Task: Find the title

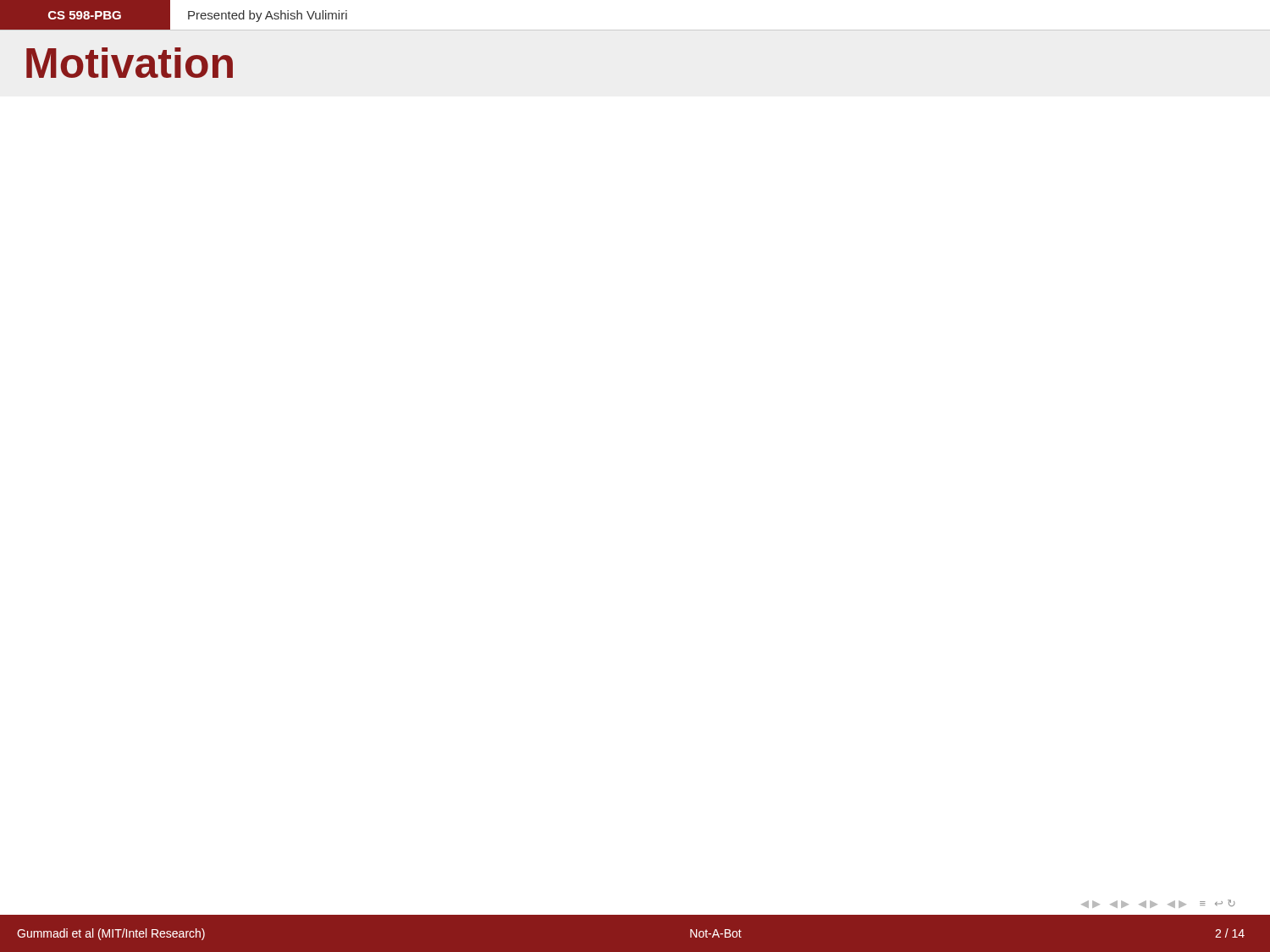Action: coord(130,63)
